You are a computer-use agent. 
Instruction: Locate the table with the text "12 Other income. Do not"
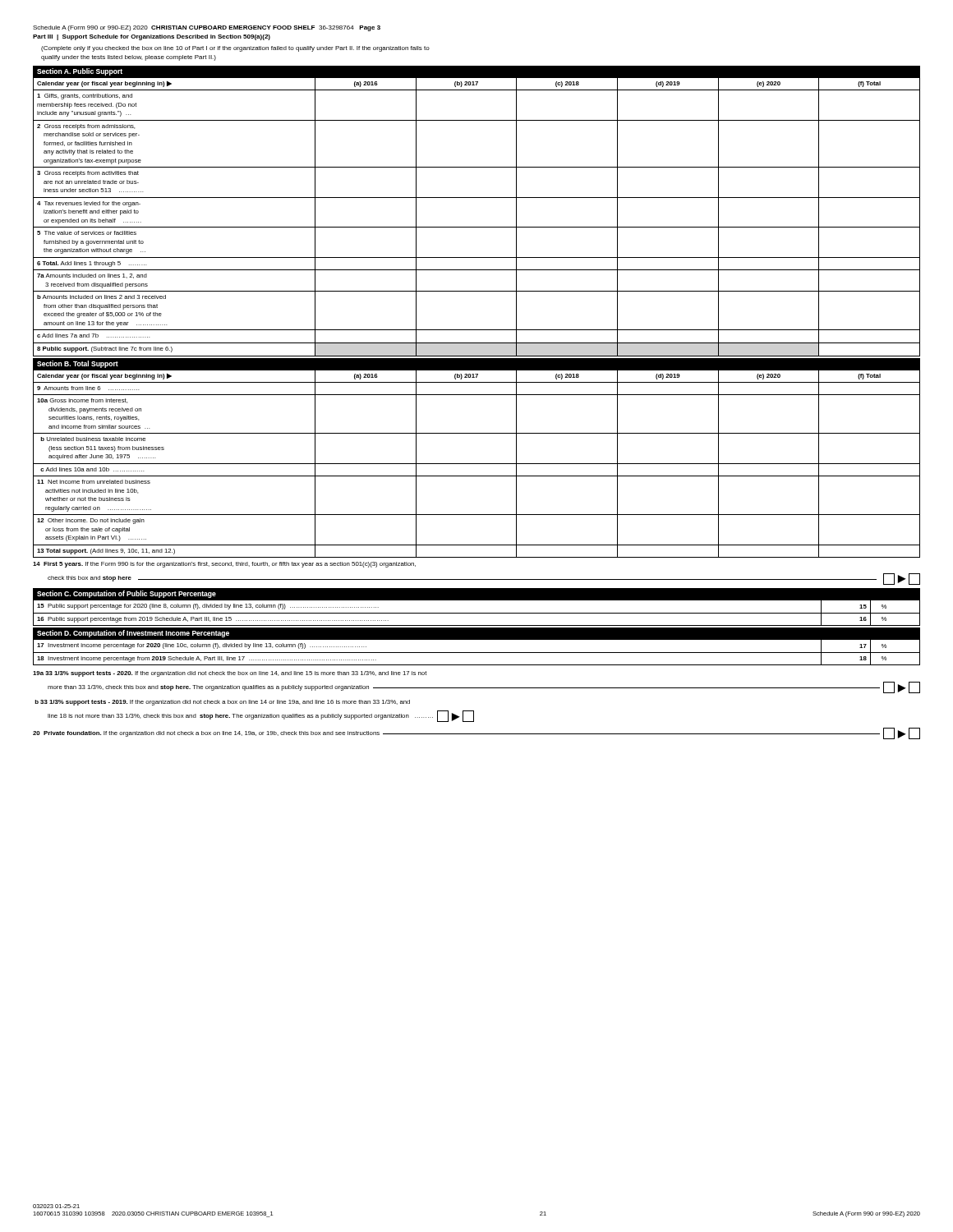click(476, 464)
